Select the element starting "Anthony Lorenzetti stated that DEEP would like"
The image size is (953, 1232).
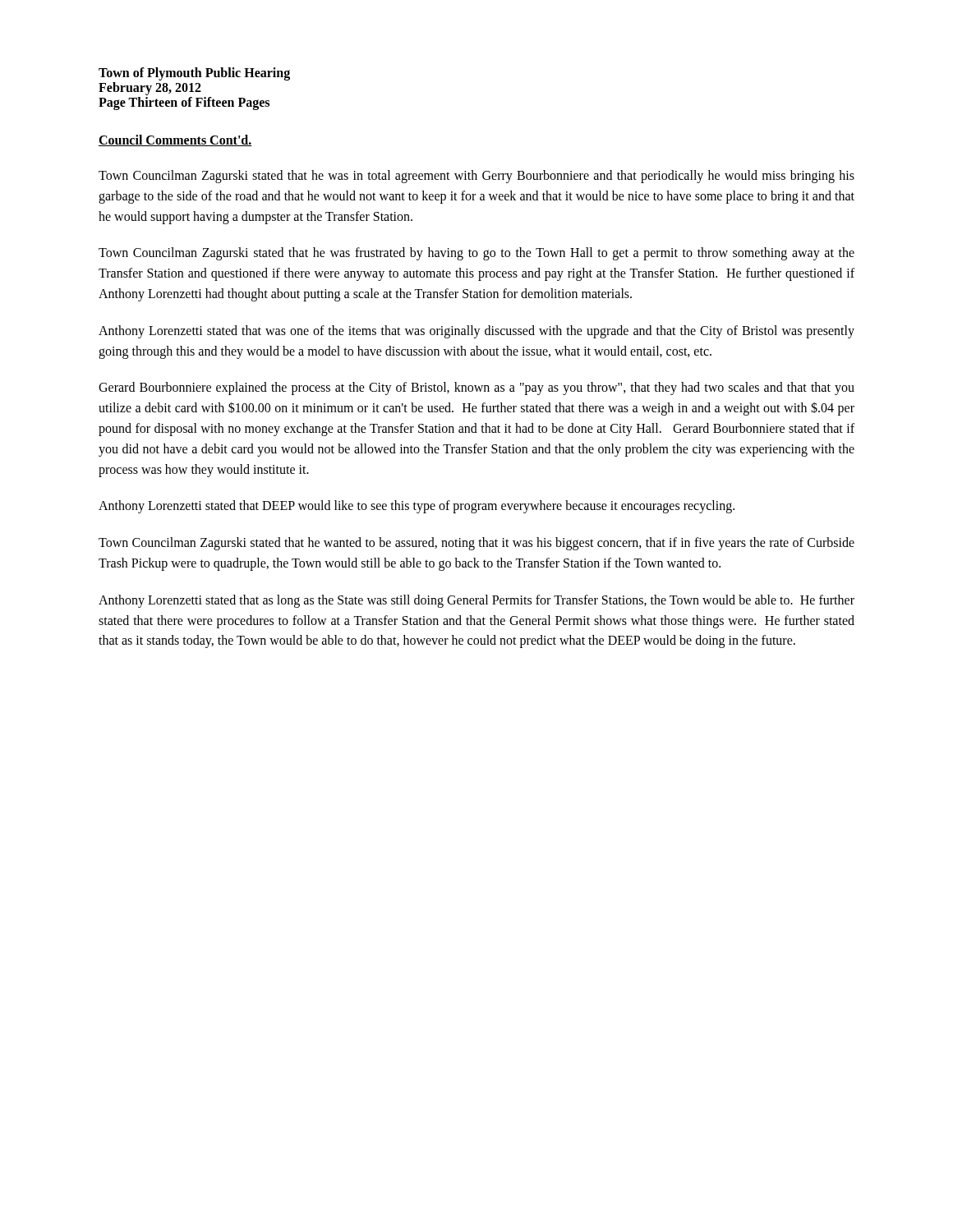[417, 506]
